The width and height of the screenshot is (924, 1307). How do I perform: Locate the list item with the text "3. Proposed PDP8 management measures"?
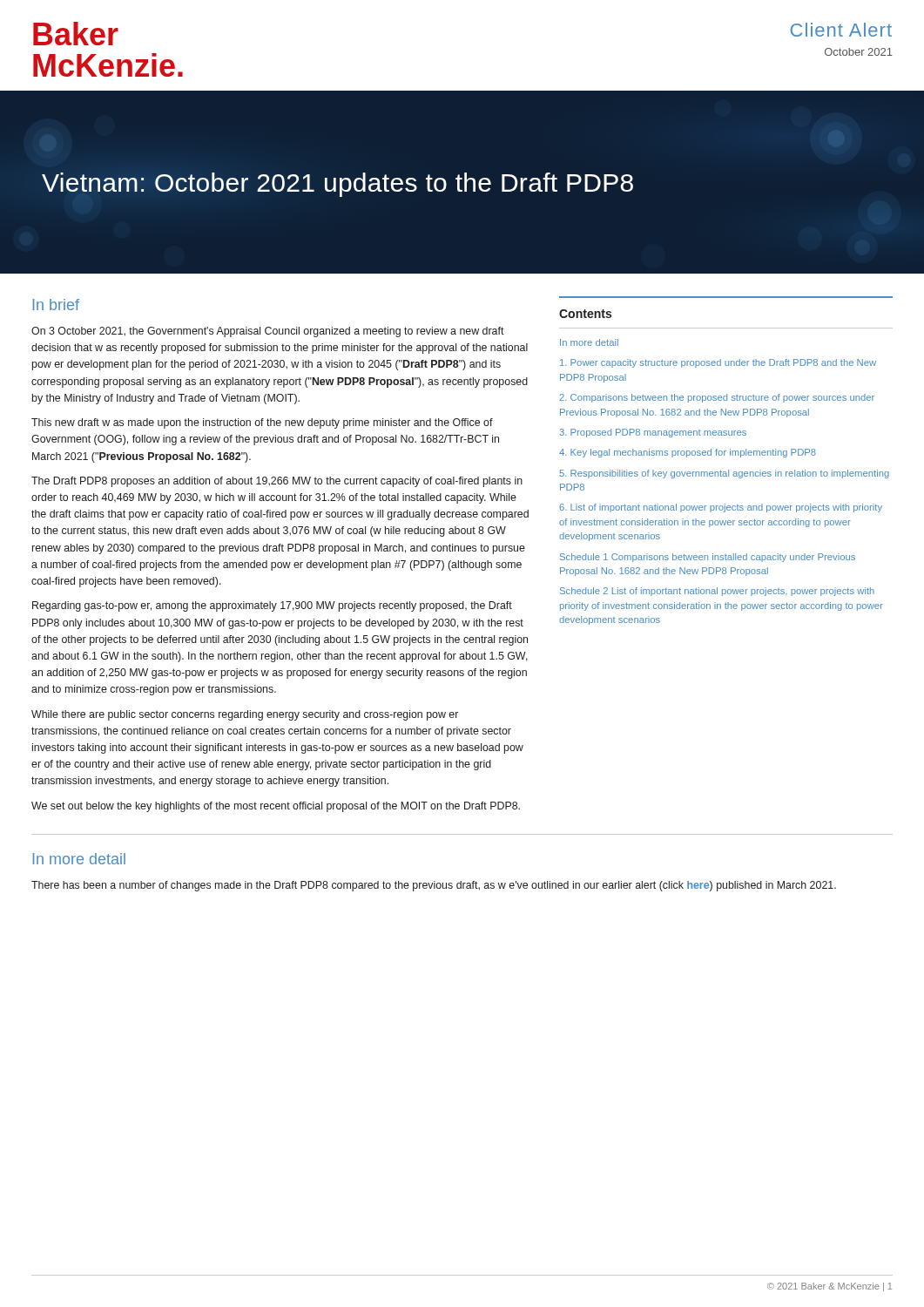coord(653,432)
